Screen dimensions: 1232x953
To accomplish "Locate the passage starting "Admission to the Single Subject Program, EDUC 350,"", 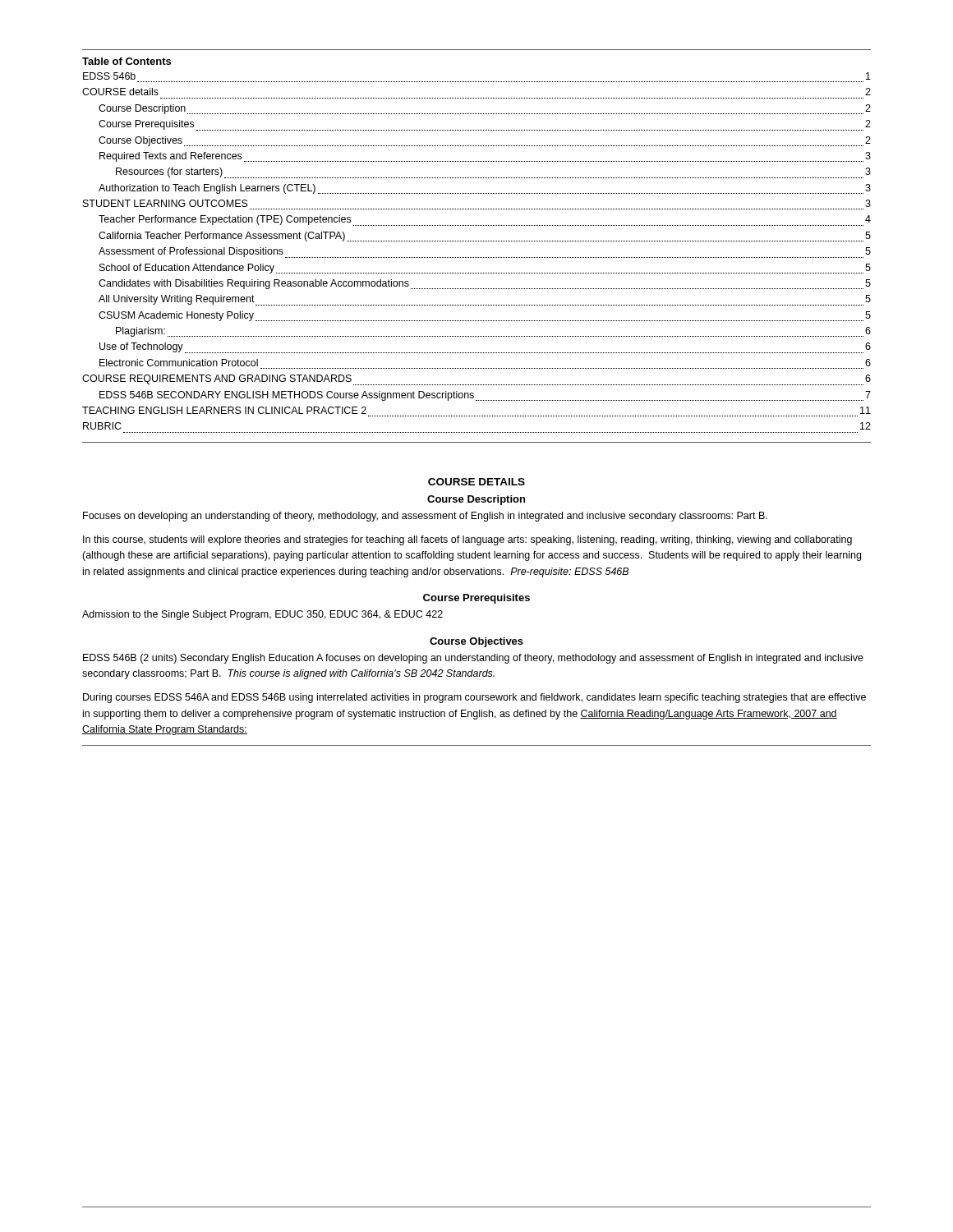I will [x=263, y=614].
